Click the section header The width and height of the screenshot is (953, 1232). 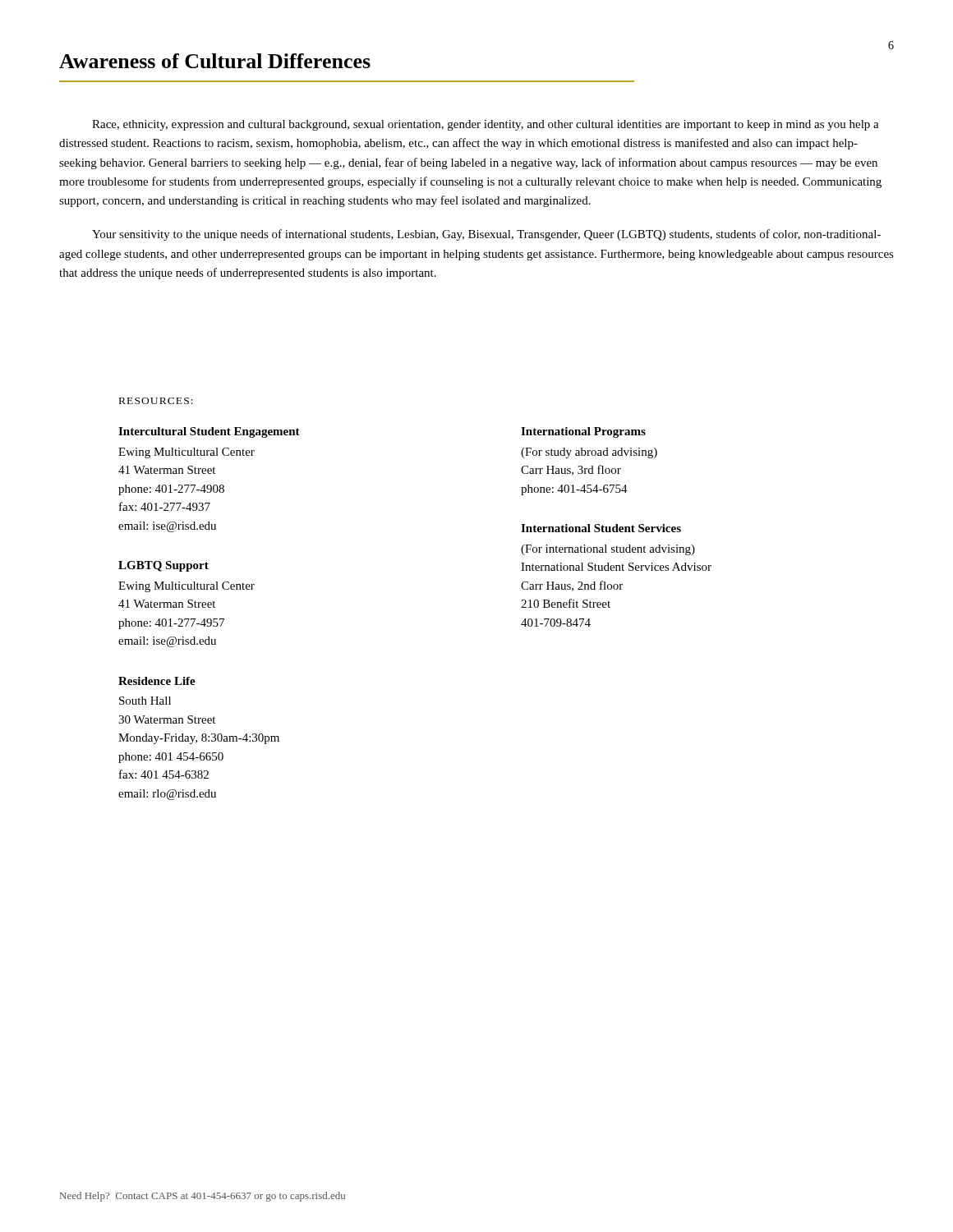tap(156, 400)
